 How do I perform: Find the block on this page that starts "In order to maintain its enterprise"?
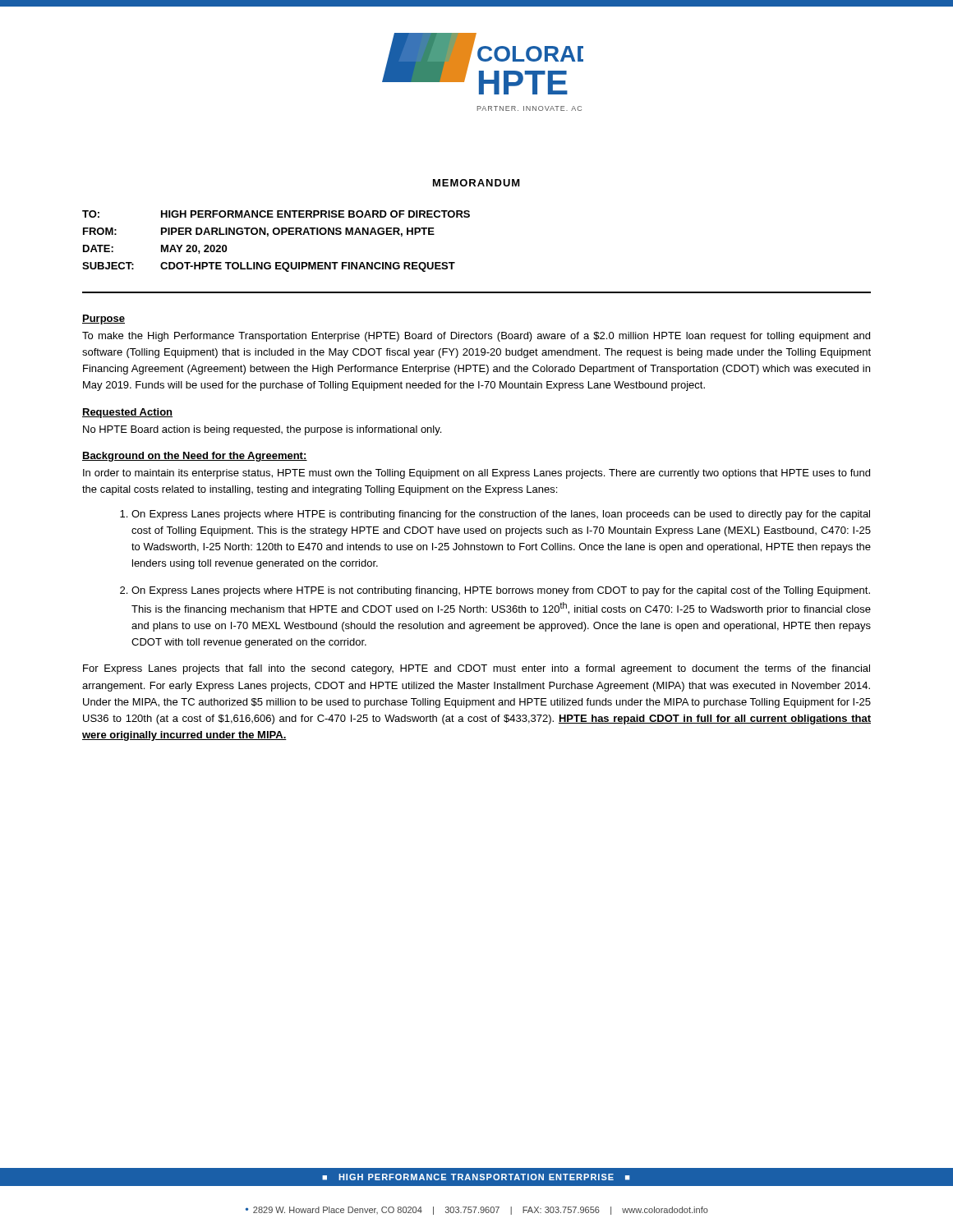476,481
